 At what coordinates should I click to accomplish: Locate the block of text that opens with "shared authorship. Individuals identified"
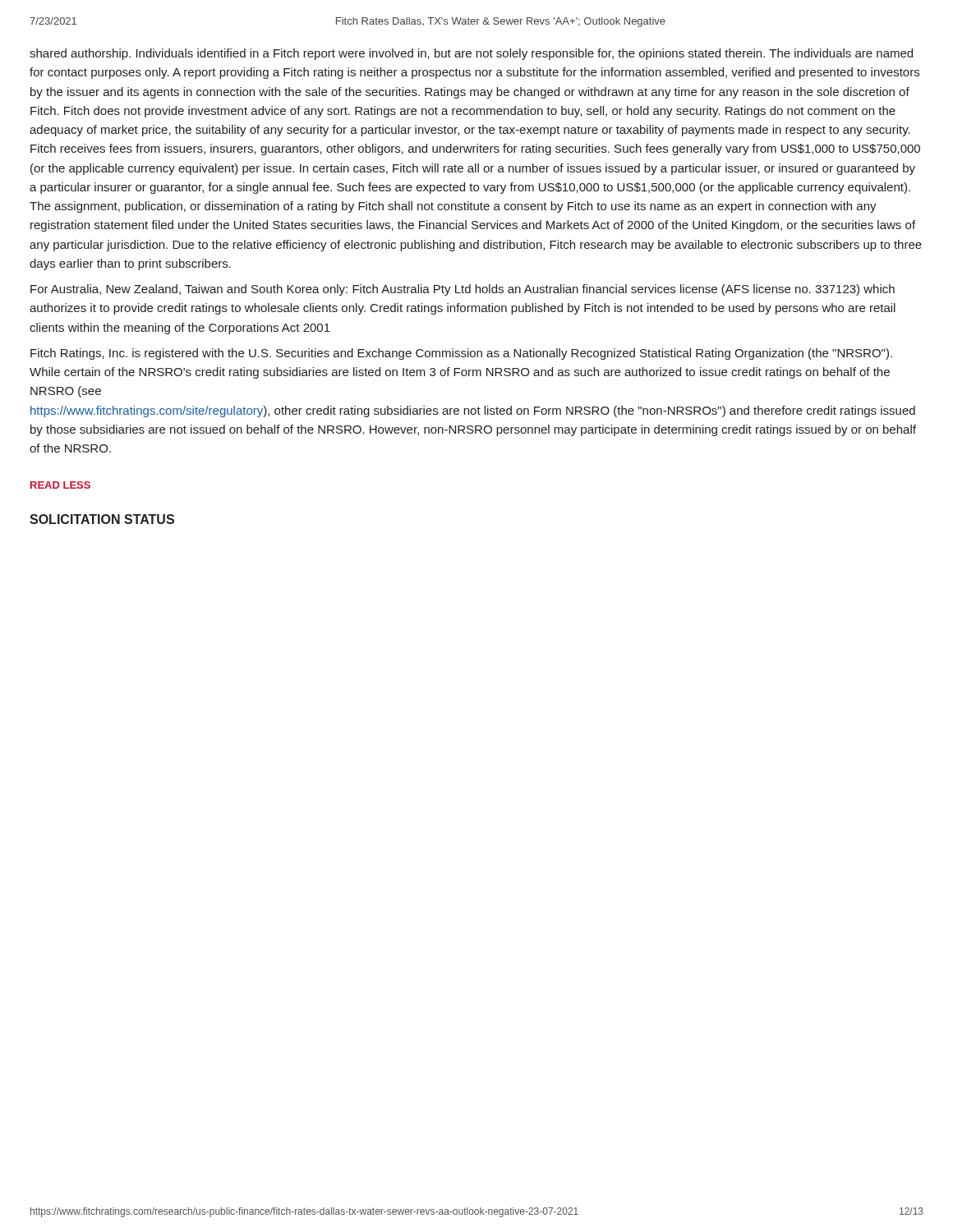click(476, 158)
